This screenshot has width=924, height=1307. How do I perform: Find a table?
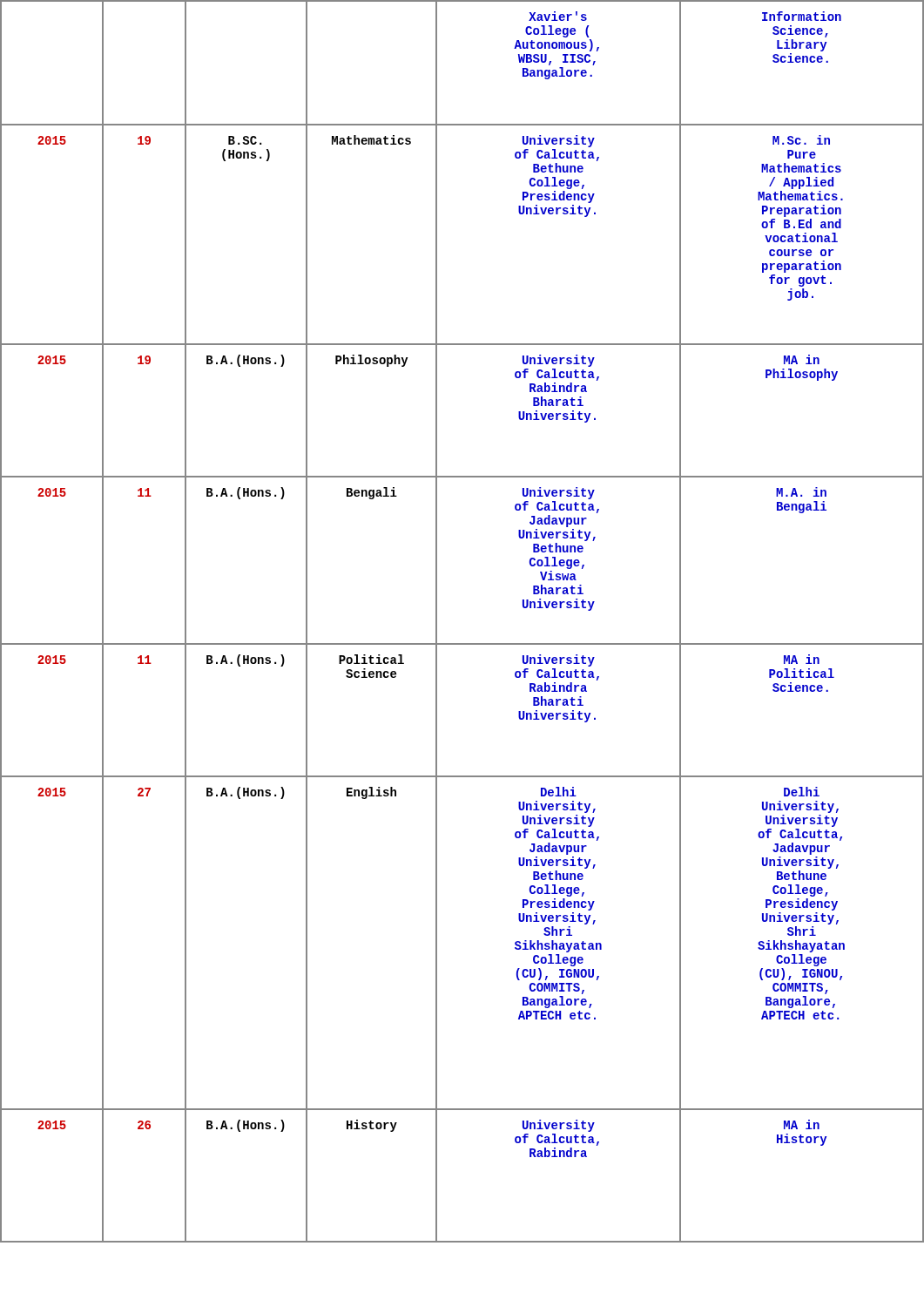click(462, 654)
